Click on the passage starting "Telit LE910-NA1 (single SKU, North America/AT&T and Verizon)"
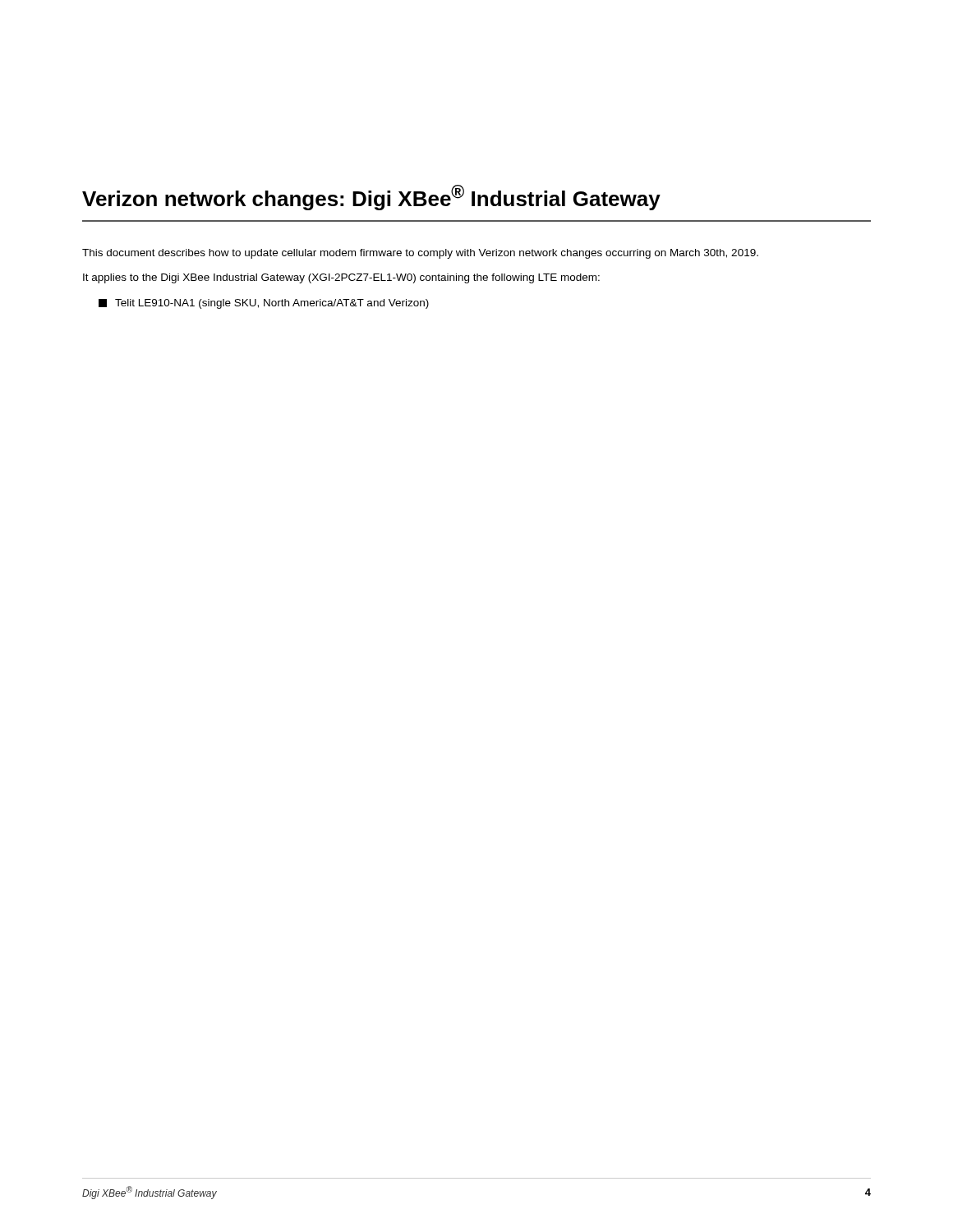The height and width of the screenshot is (1232, 953). [264, 303]
